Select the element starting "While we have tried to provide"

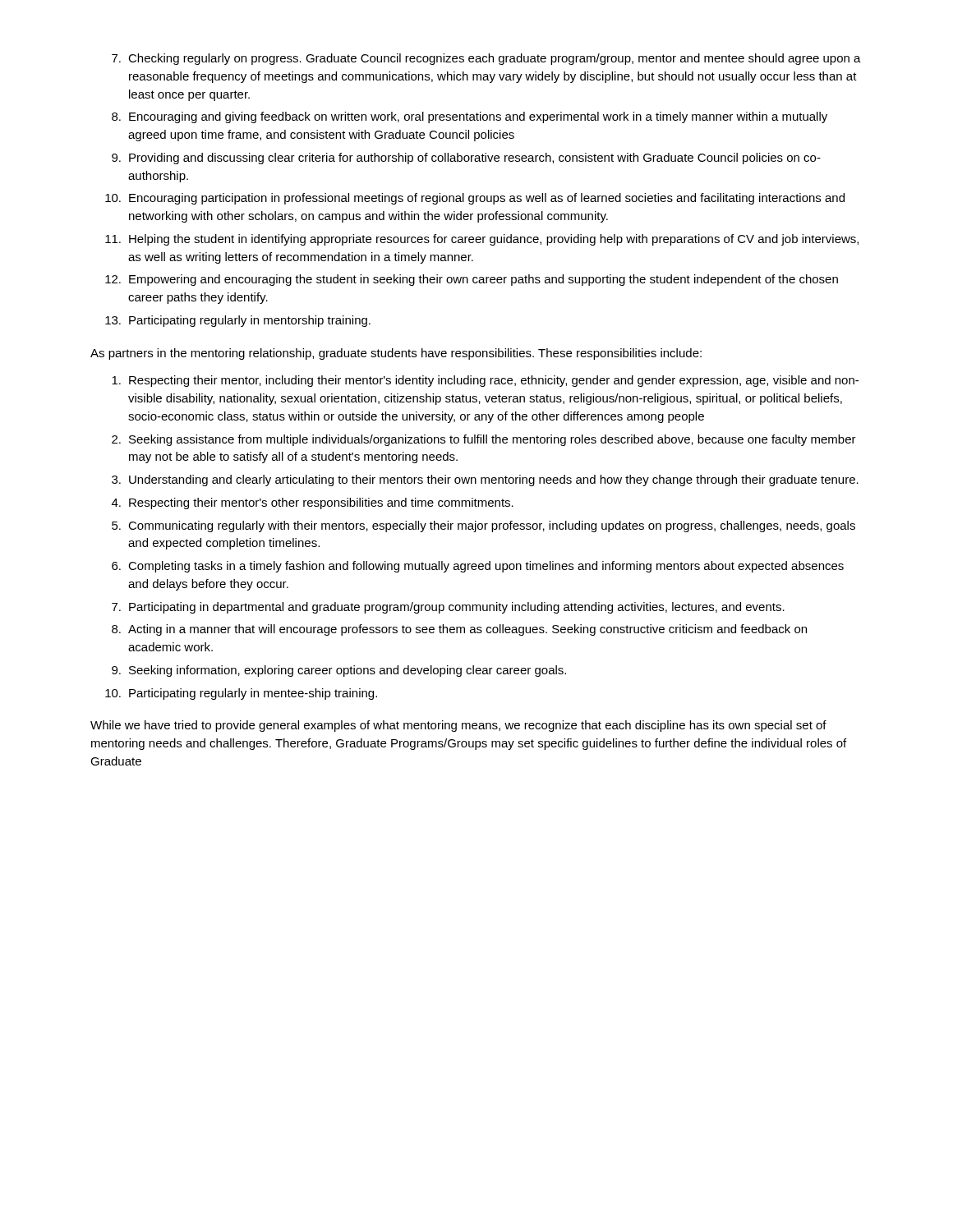click(468, 743)
